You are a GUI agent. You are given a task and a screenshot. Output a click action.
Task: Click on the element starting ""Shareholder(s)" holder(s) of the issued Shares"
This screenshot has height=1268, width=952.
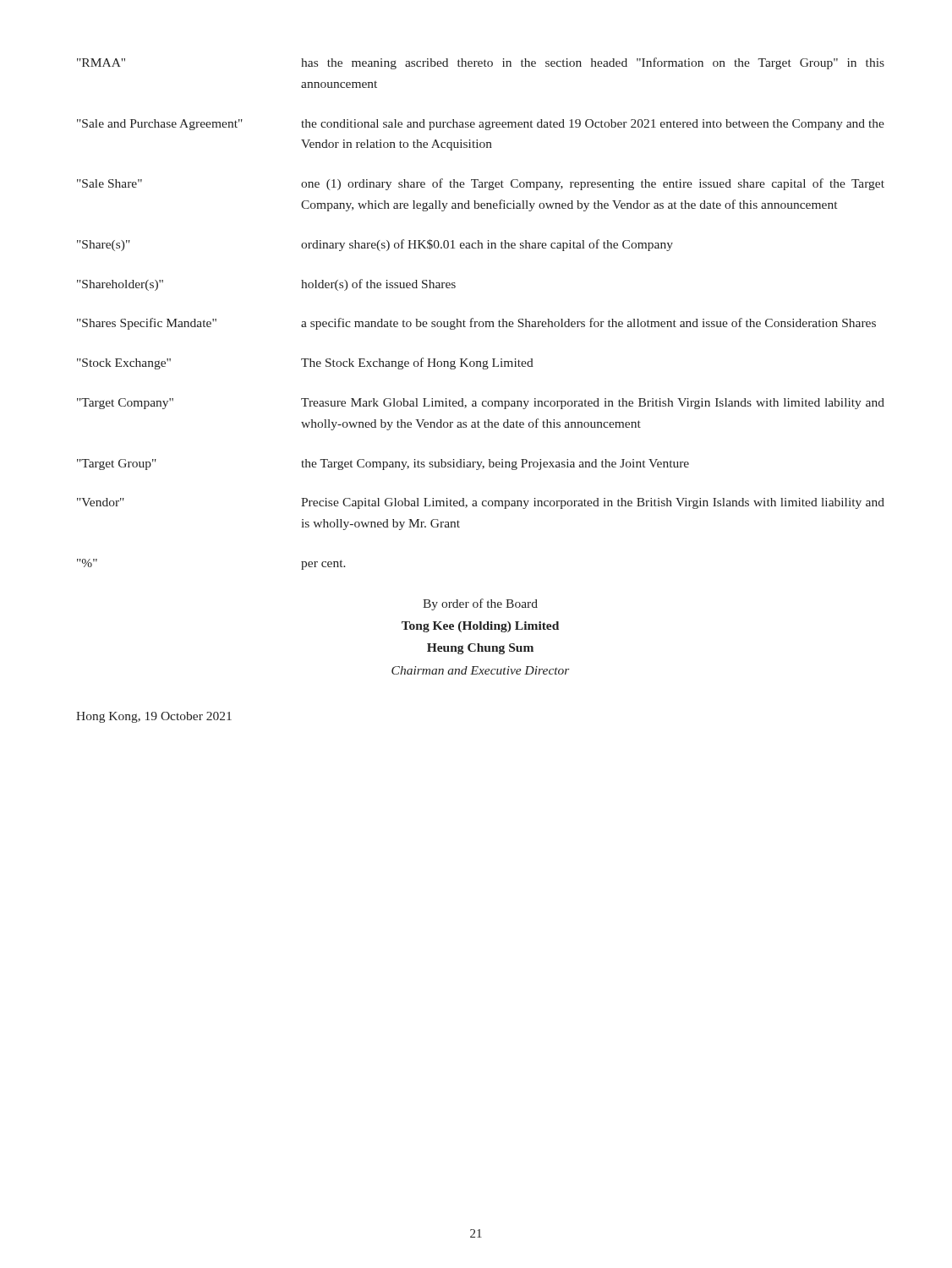click(x=123, y=284)
